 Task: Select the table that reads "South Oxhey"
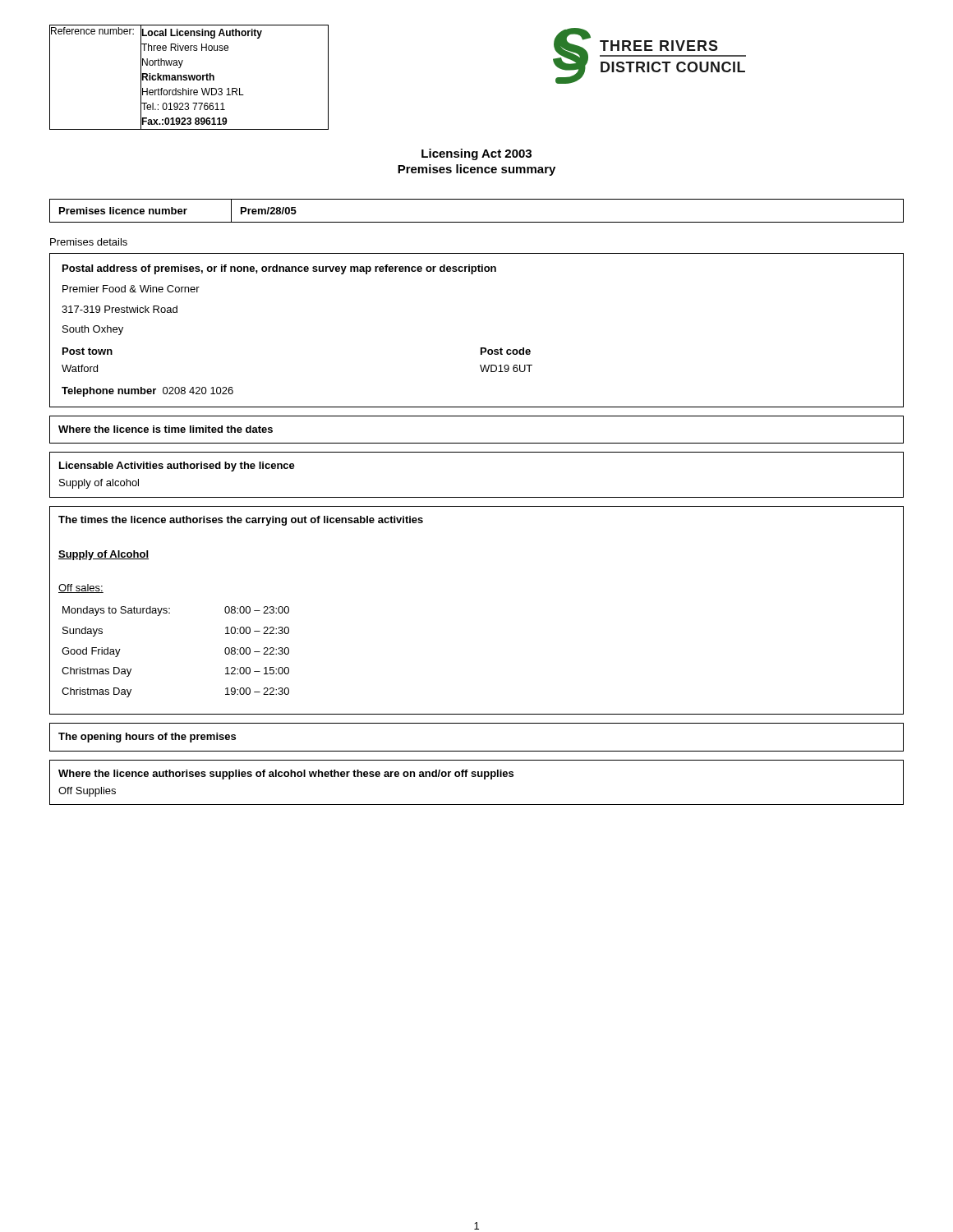tap(476, 330)
